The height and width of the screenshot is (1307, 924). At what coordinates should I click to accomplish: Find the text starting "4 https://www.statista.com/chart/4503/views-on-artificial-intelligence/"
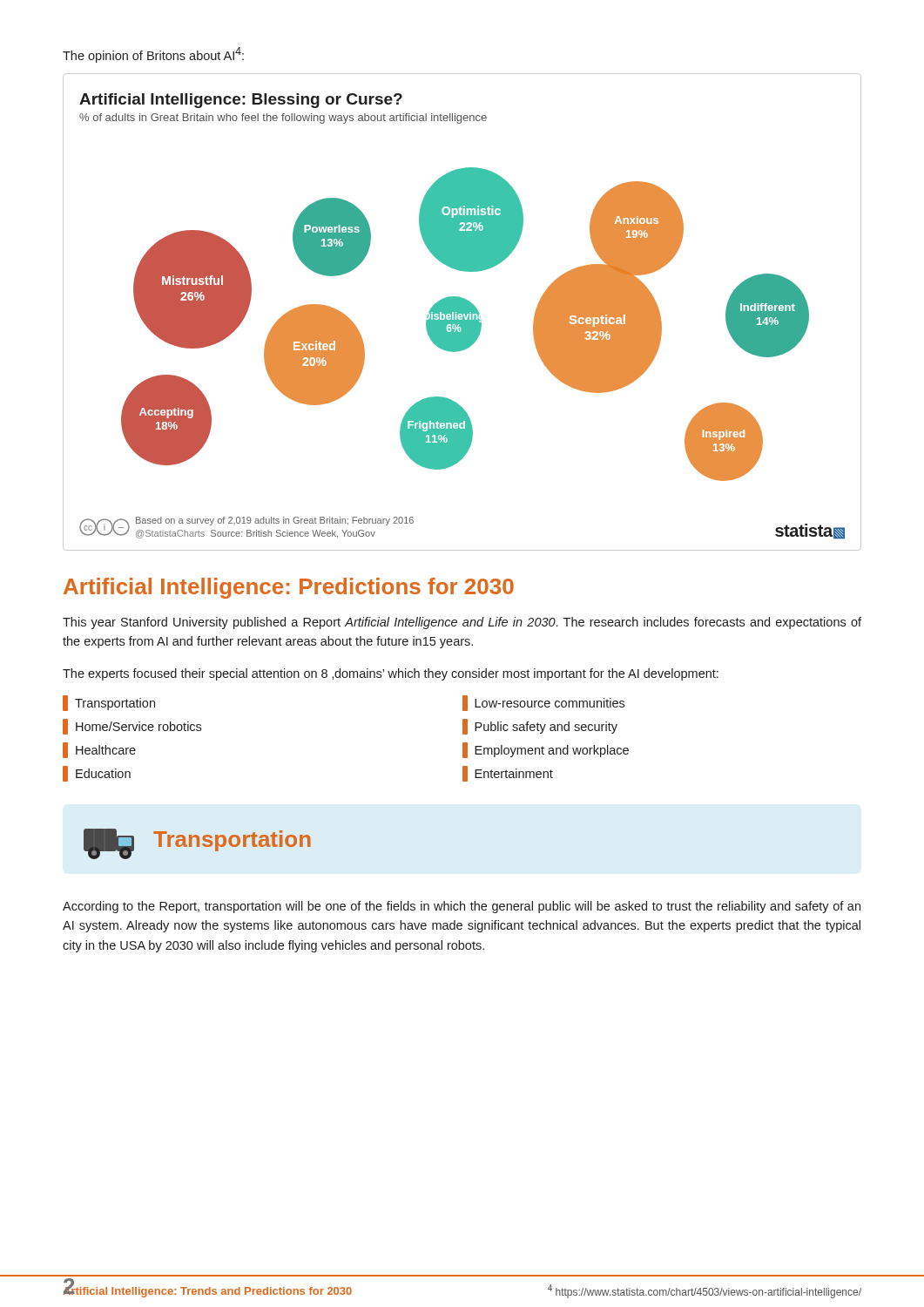(x=704, y=1291)
